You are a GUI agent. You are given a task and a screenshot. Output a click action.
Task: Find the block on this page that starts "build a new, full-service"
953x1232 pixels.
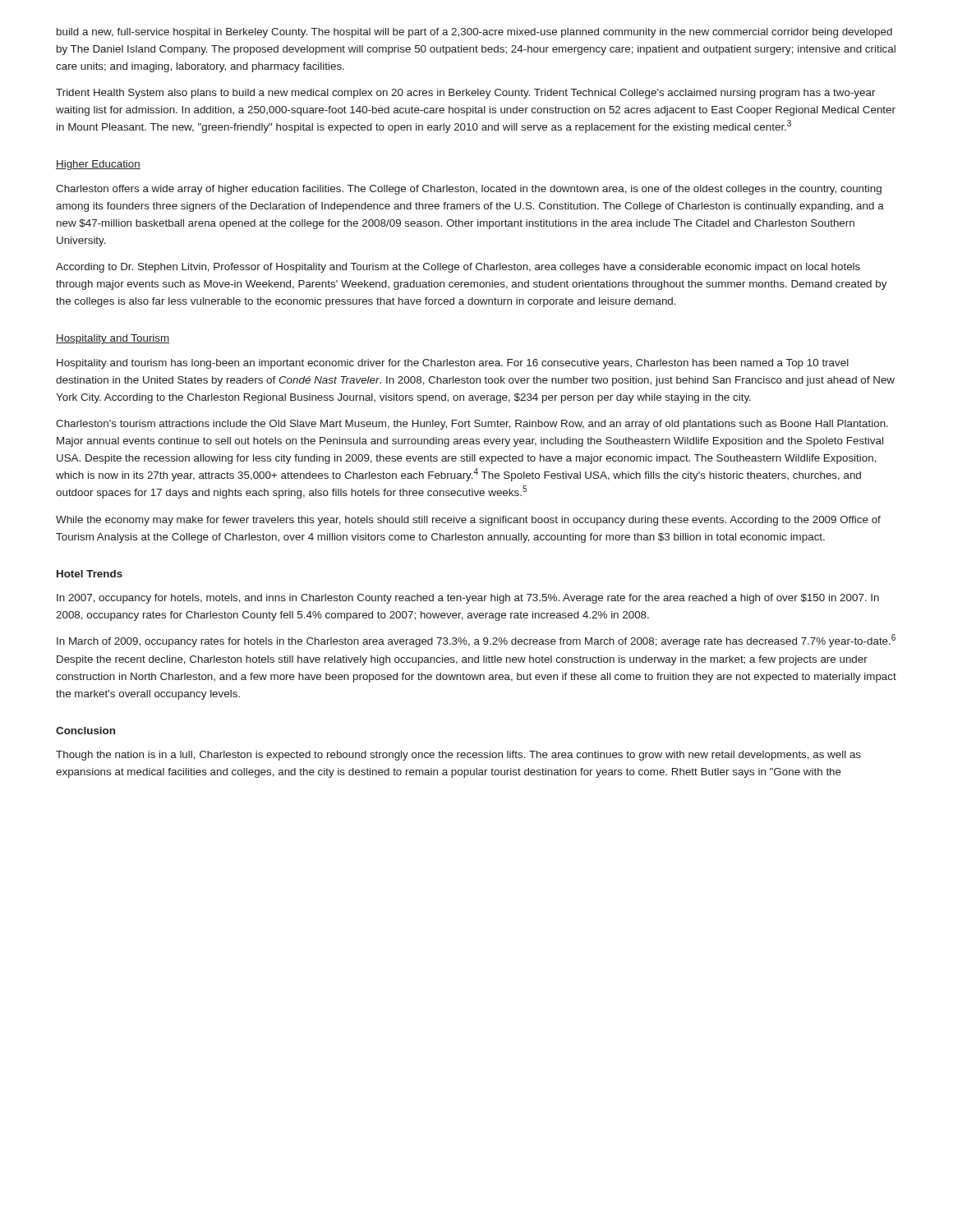click(x=476, y=49)
